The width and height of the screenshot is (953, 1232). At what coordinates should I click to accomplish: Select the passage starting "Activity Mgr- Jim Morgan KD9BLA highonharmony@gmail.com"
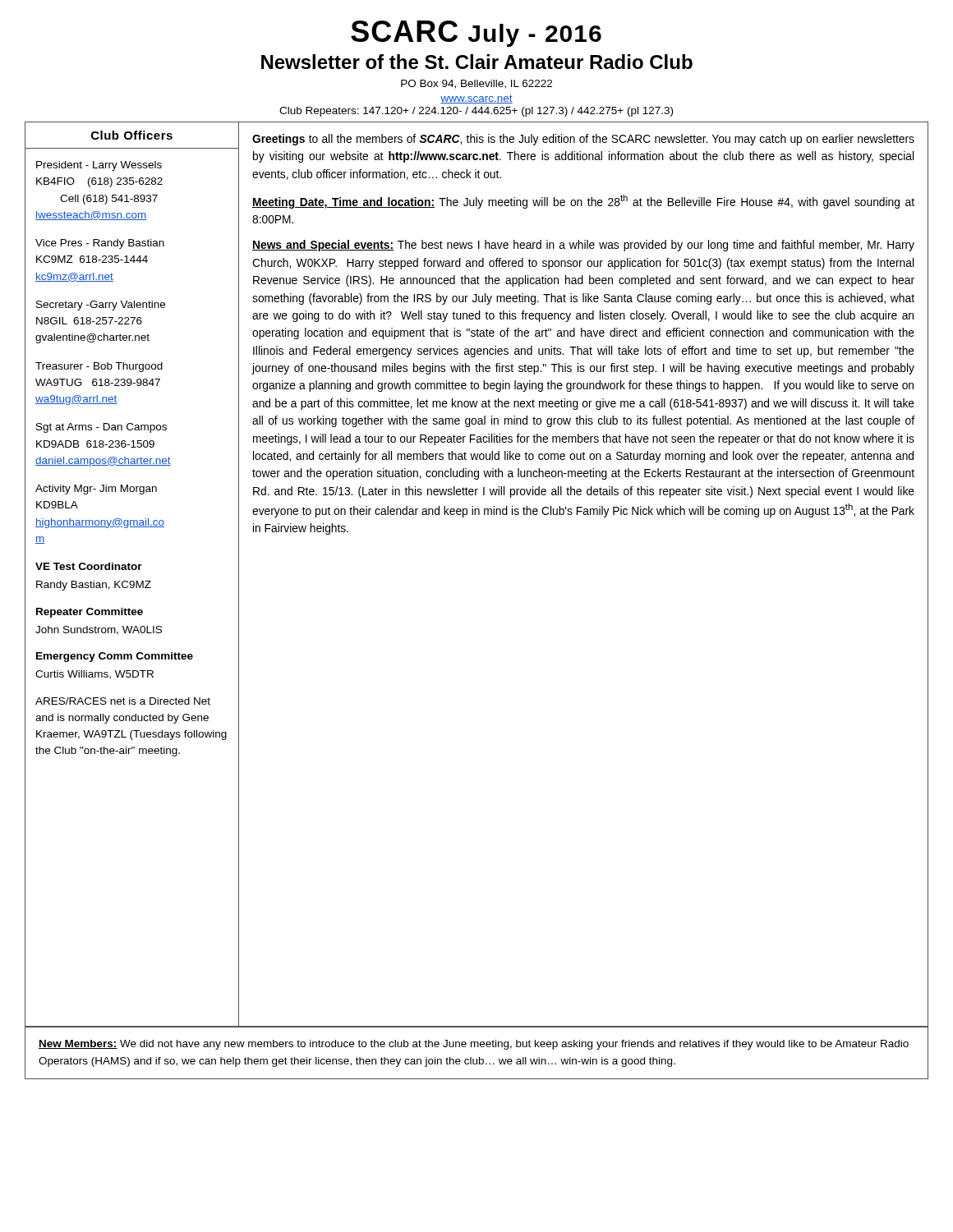[132, 514]
